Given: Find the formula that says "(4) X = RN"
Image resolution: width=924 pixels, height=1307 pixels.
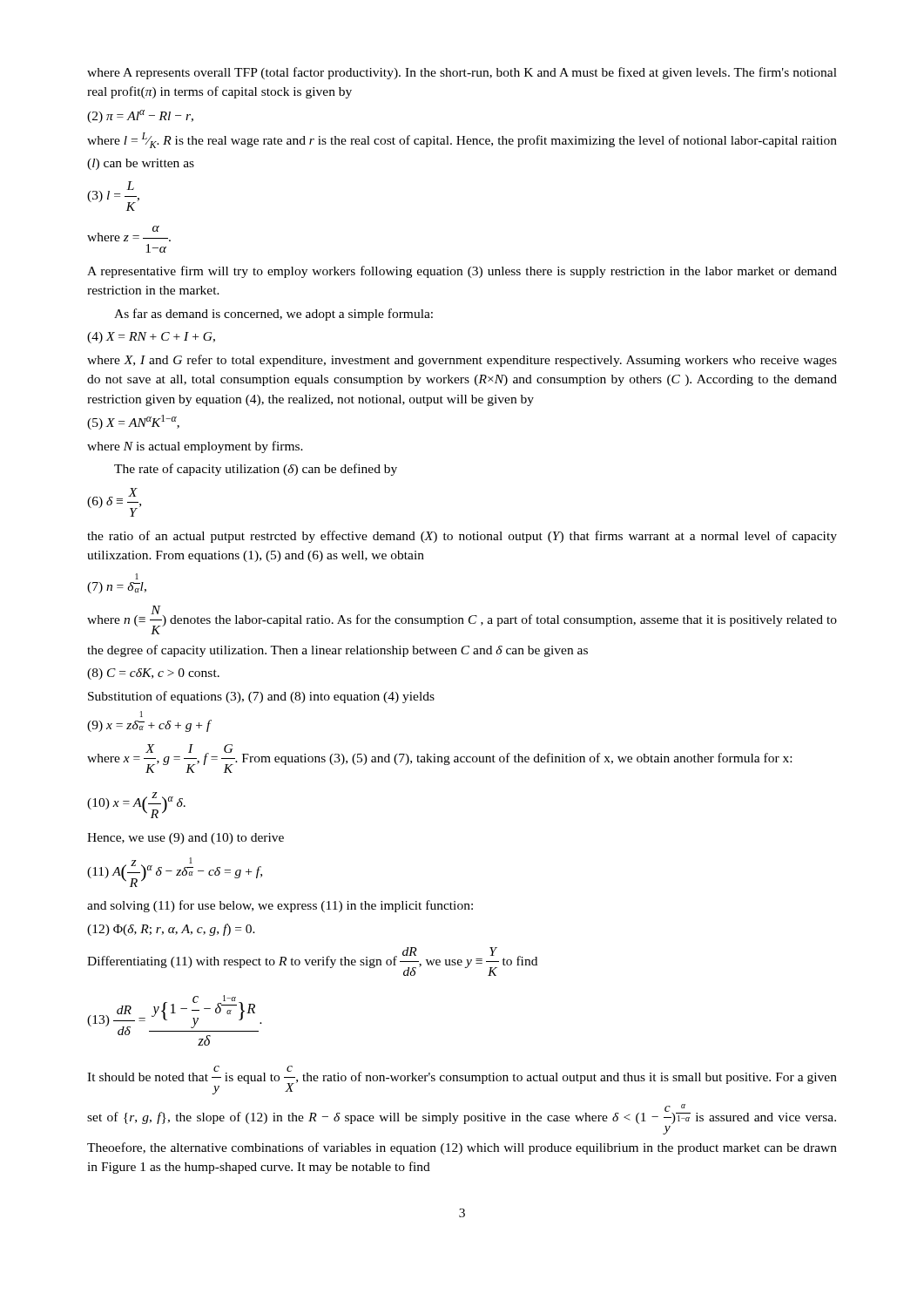Looking at the screenshot, I should 151,336.
